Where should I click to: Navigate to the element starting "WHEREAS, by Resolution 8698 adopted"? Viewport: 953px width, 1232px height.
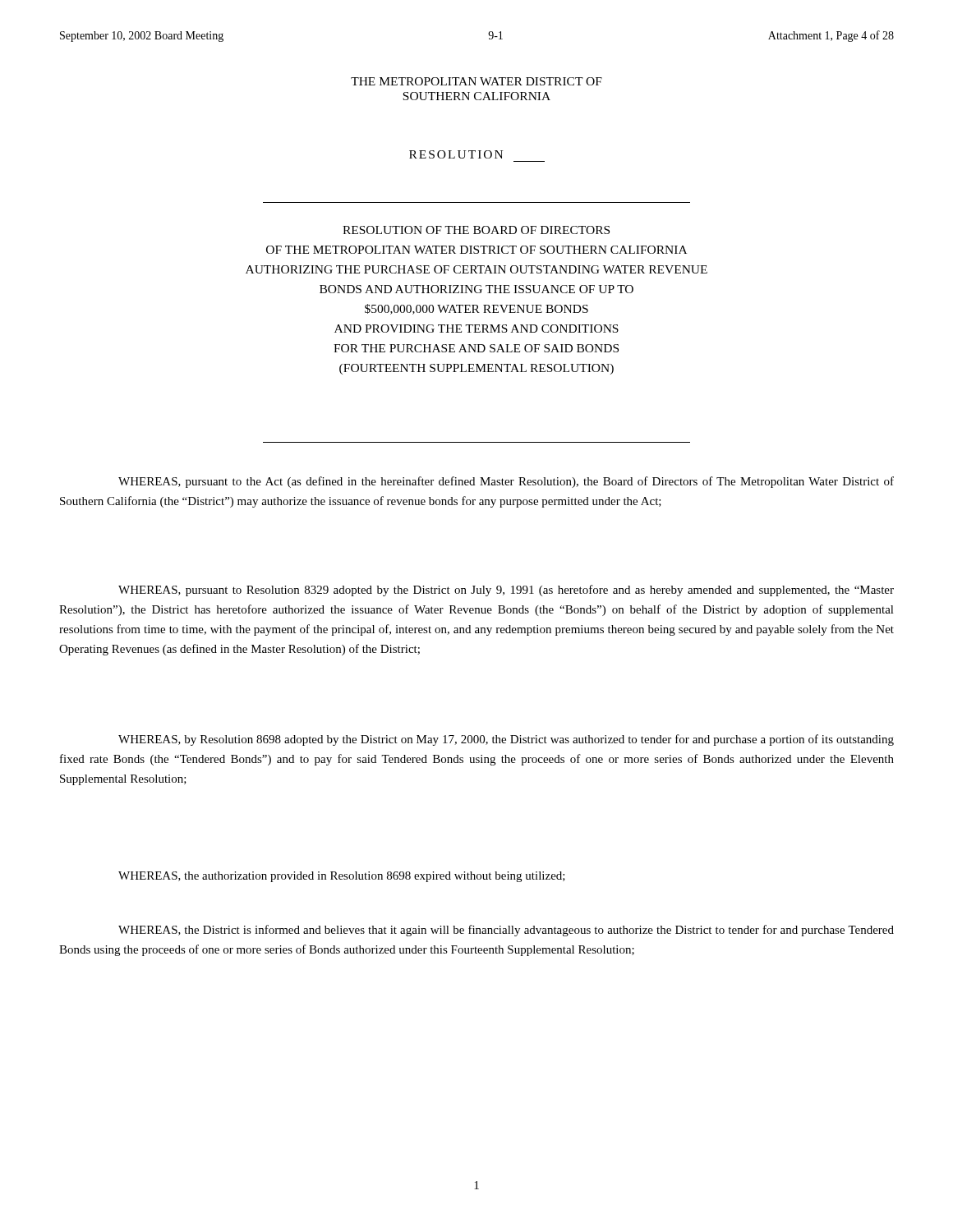tap(476, 759)
